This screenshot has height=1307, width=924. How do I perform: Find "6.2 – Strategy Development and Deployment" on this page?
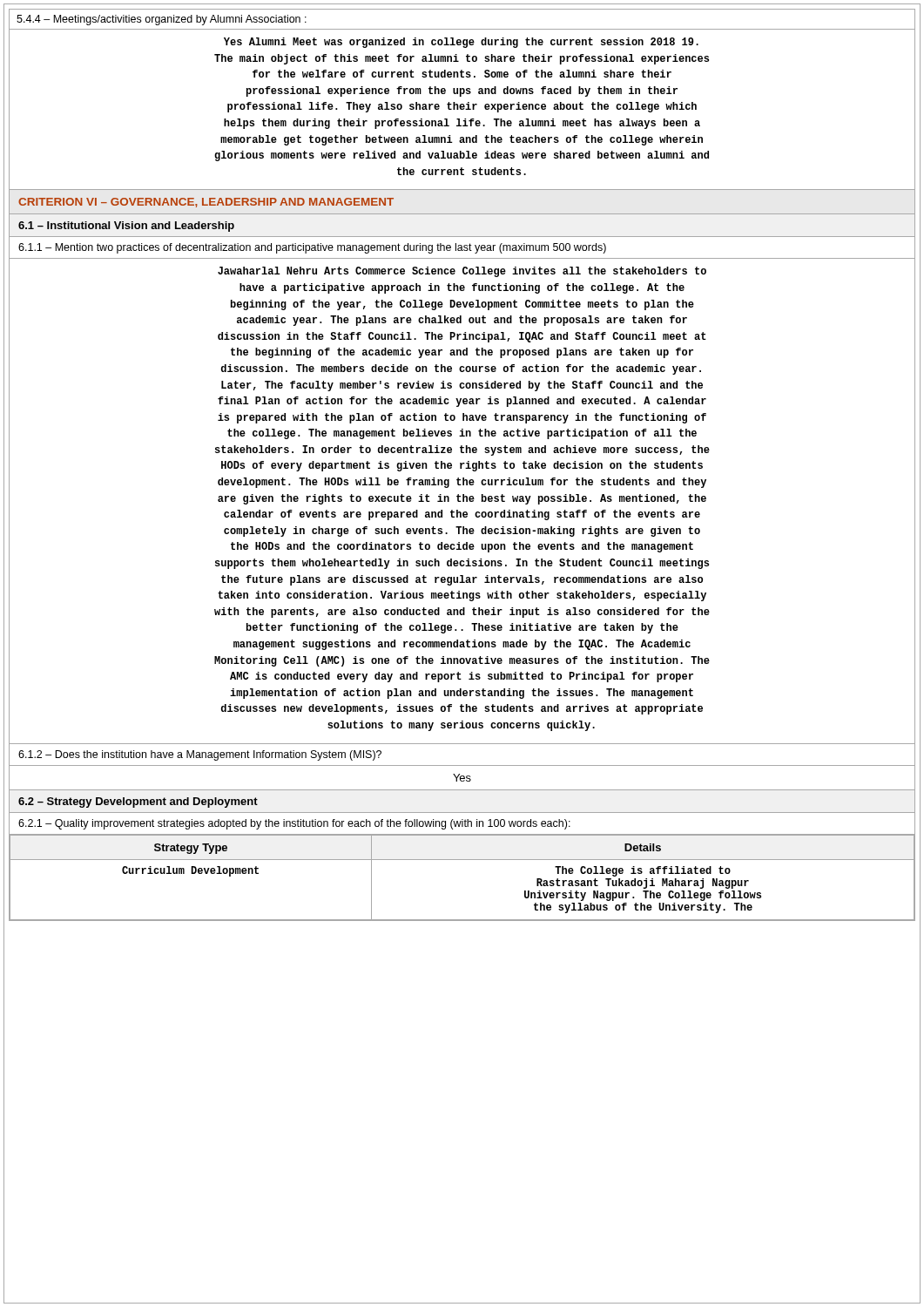[138, 801]
